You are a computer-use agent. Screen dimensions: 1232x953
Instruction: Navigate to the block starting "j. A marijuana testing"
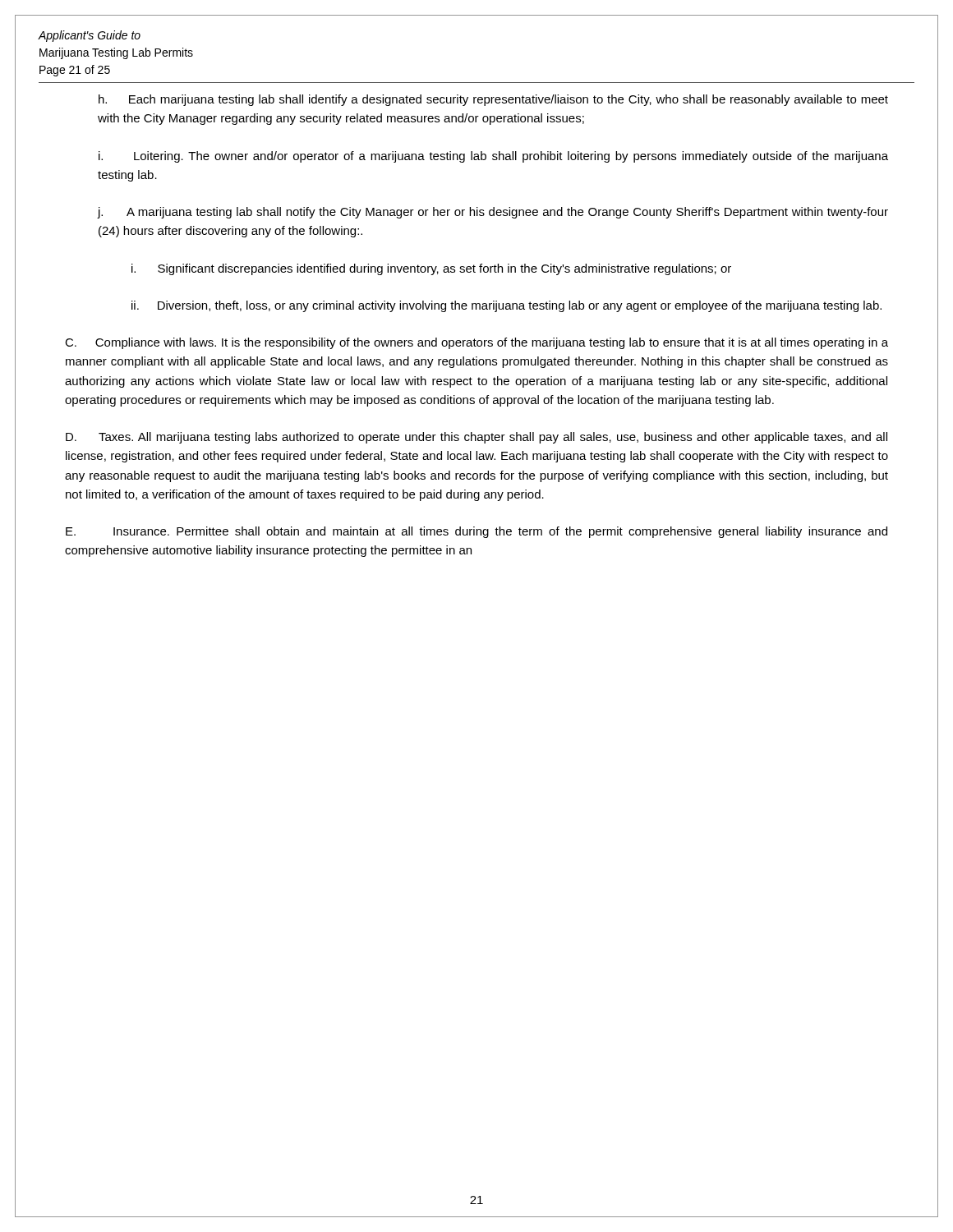pyautogui.click(x=493, y=221)
